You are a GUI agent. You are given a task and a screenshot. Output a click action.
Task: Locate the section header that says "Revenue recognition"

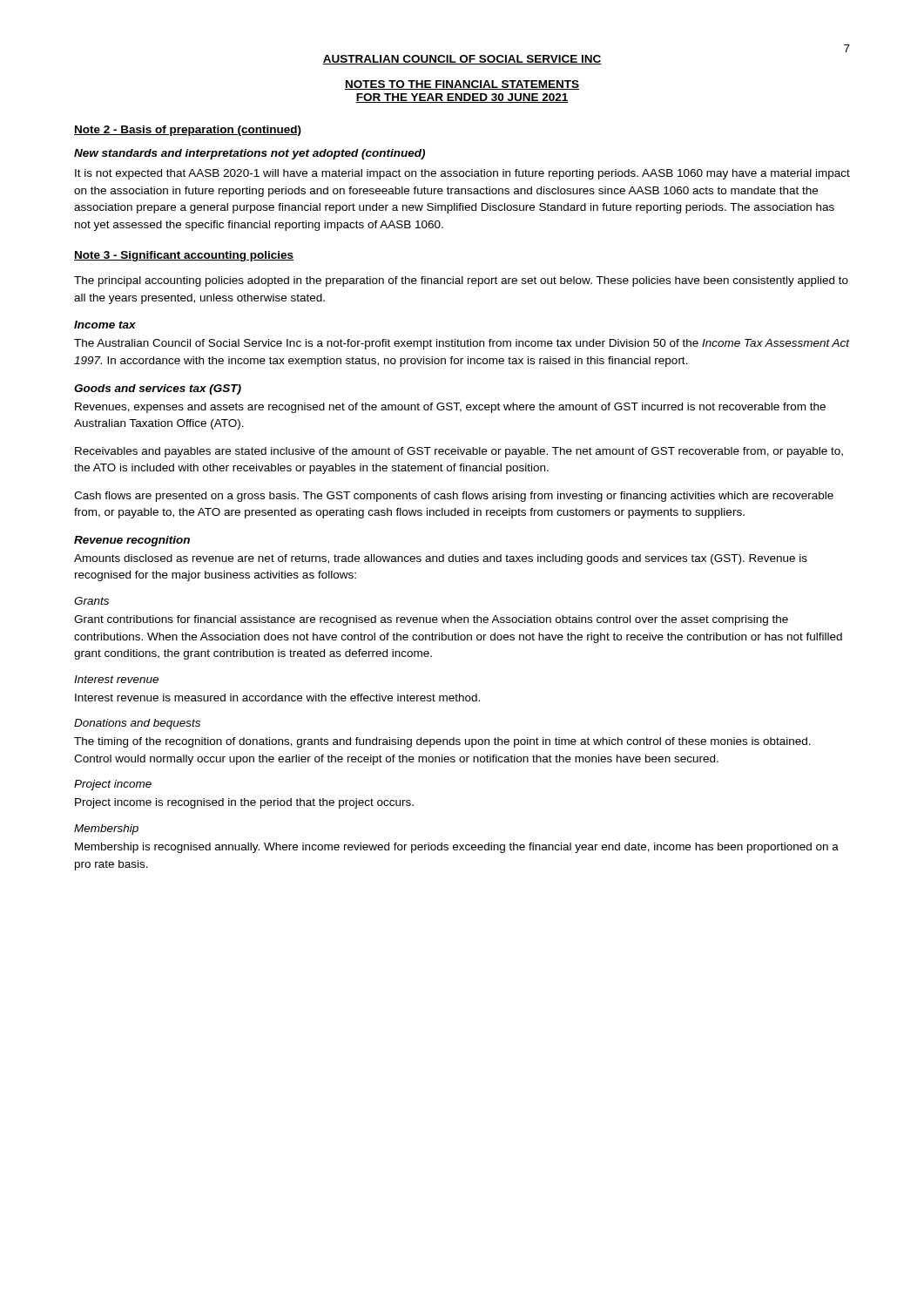coord(132,540)
